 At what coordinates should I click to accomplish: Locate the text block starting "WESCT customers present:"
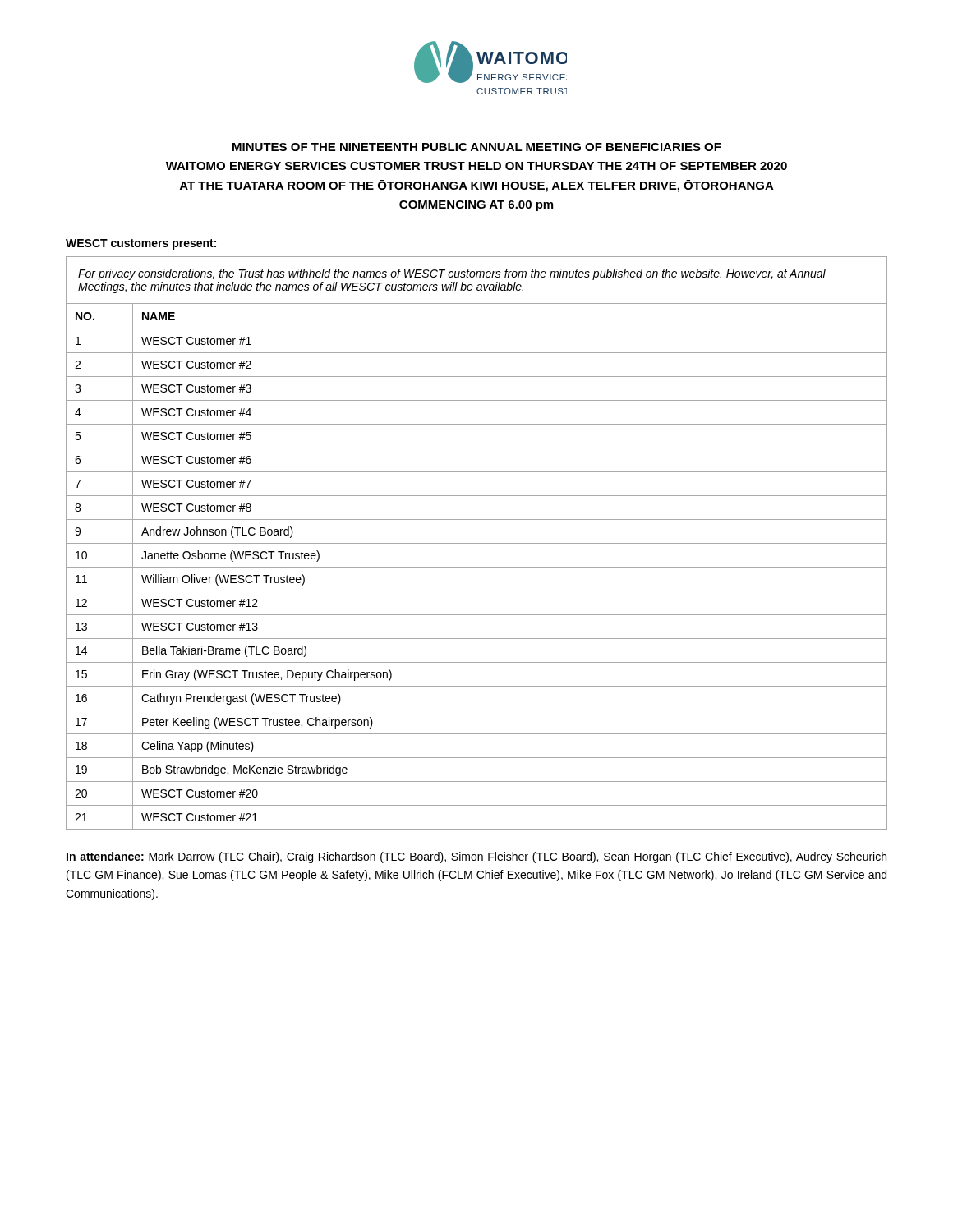tap(141, 243)
